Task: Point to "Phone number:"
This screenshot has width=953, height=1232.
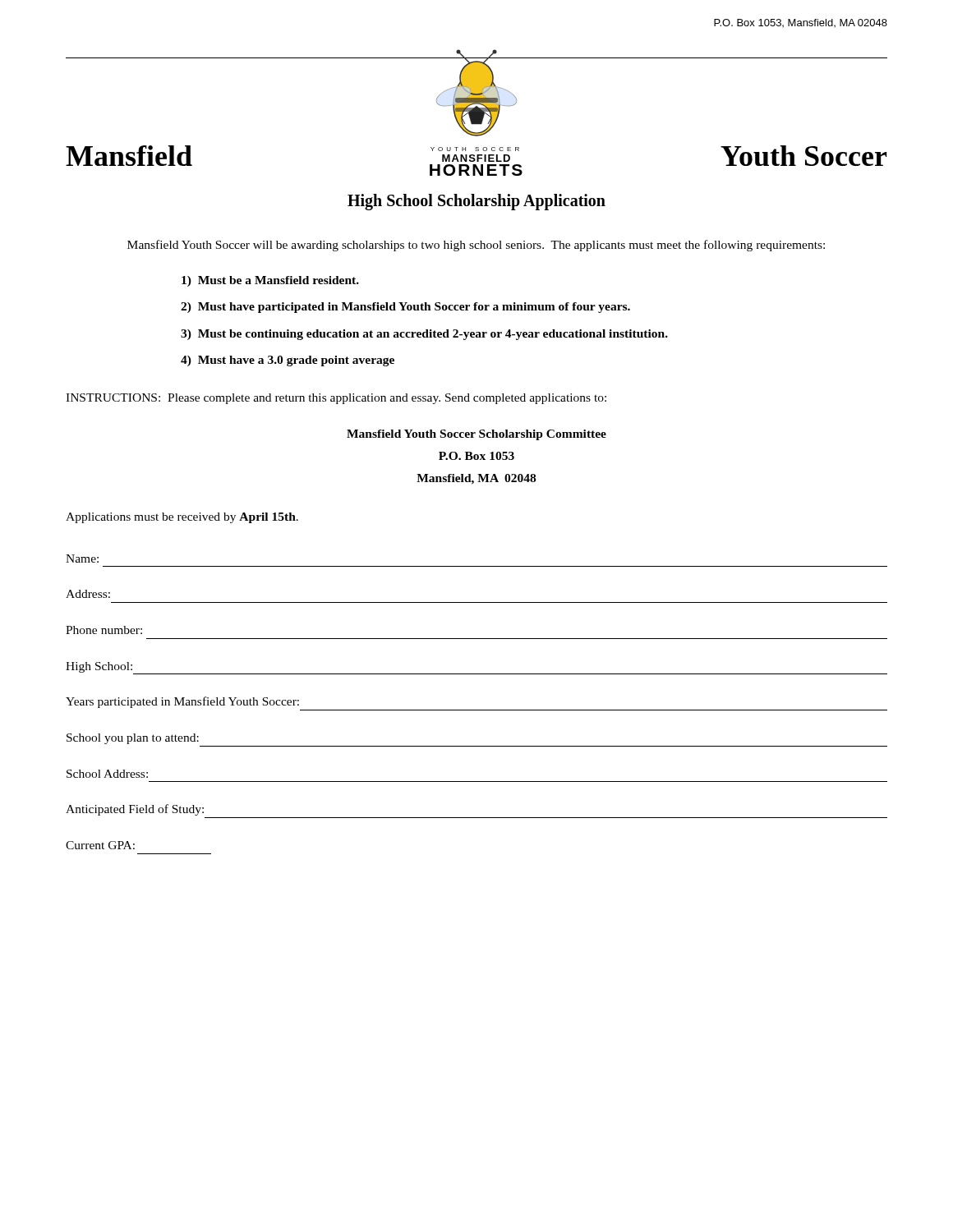Action: coord(476,630)
